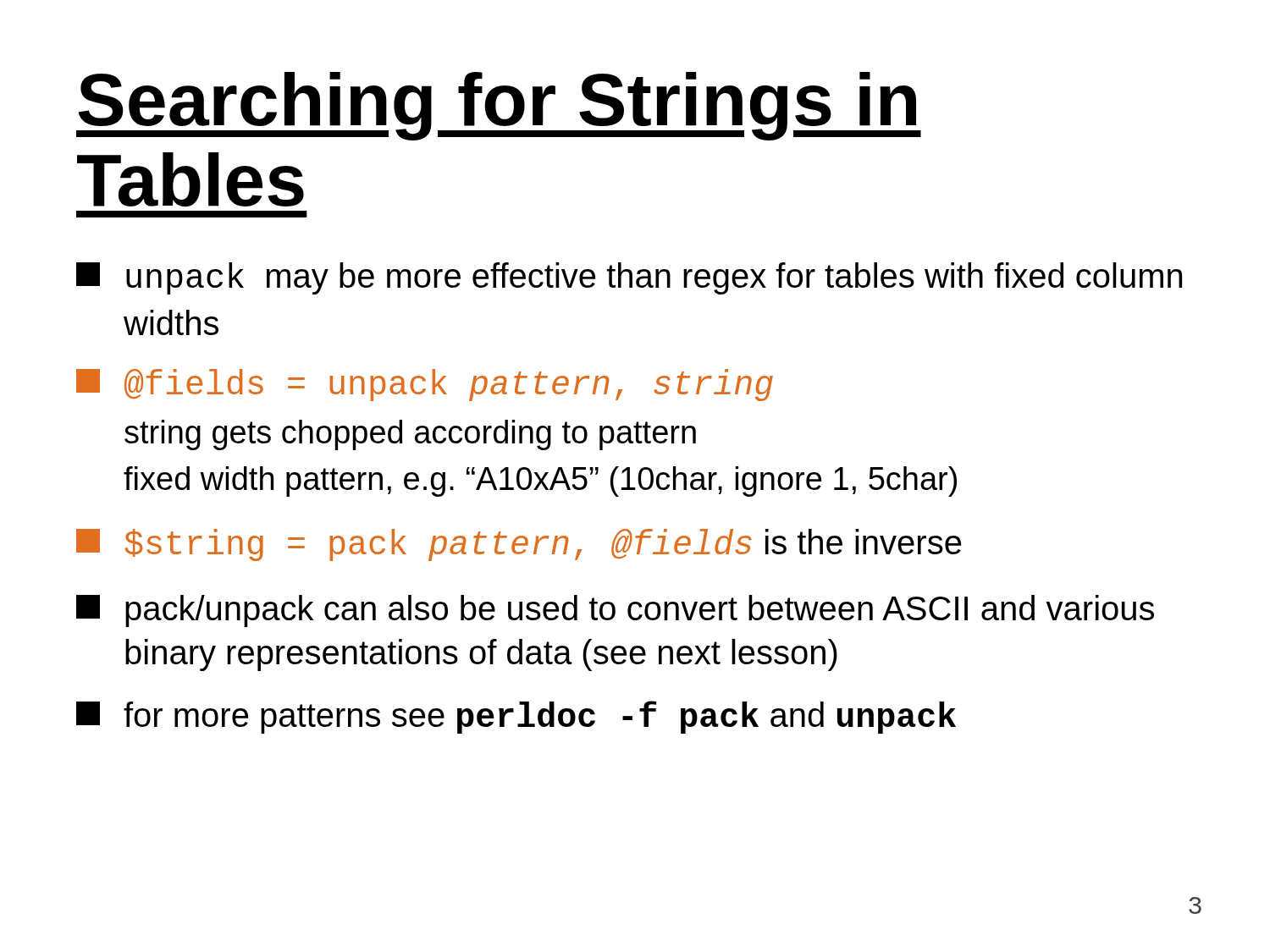
Task: Find the block starting "for more patterns see perldoc -f pack and"
Action: click(635, 716)
